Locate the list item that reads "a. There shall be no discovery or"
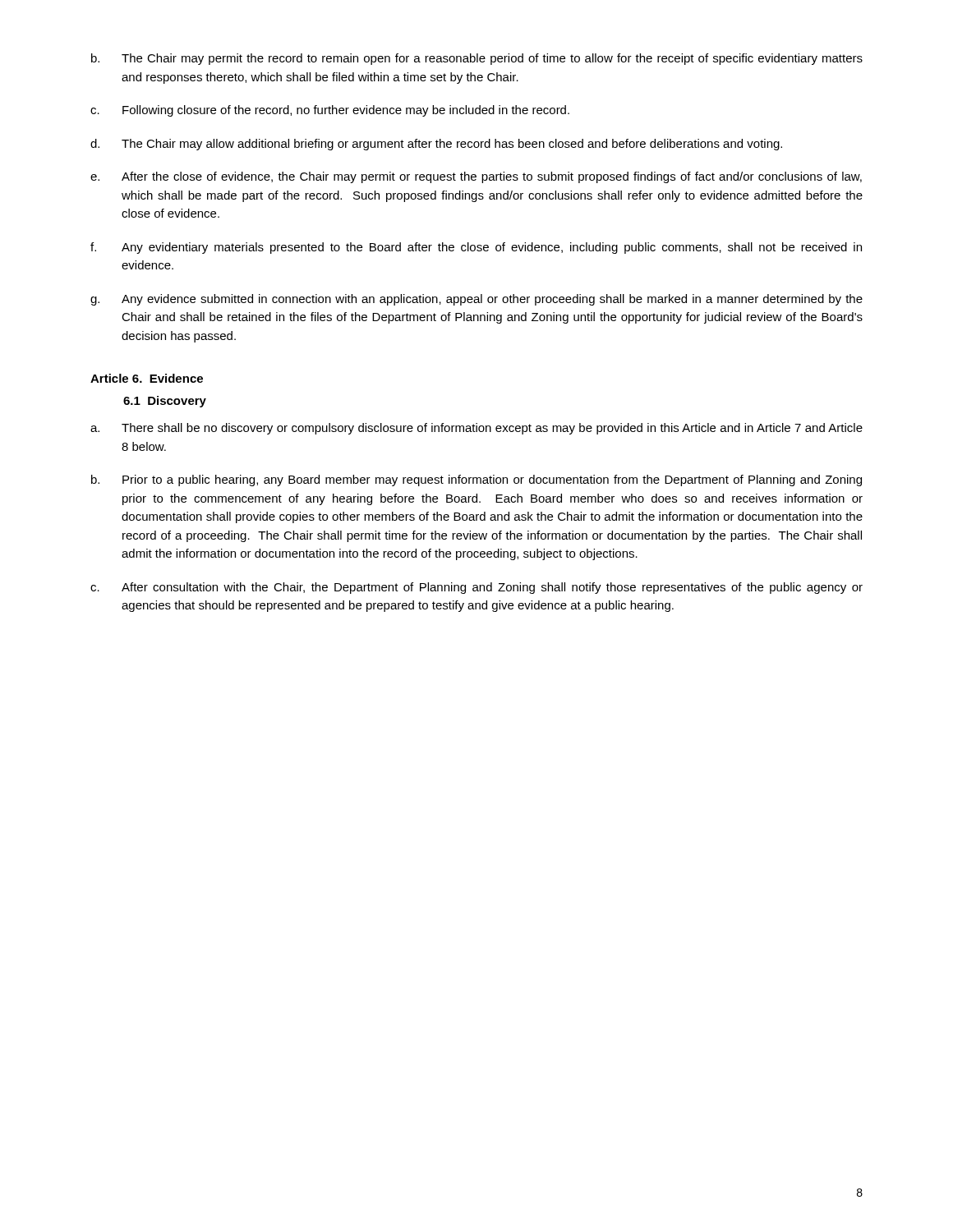The width and height of the screenshot is (953, 1232). point(476,437)
